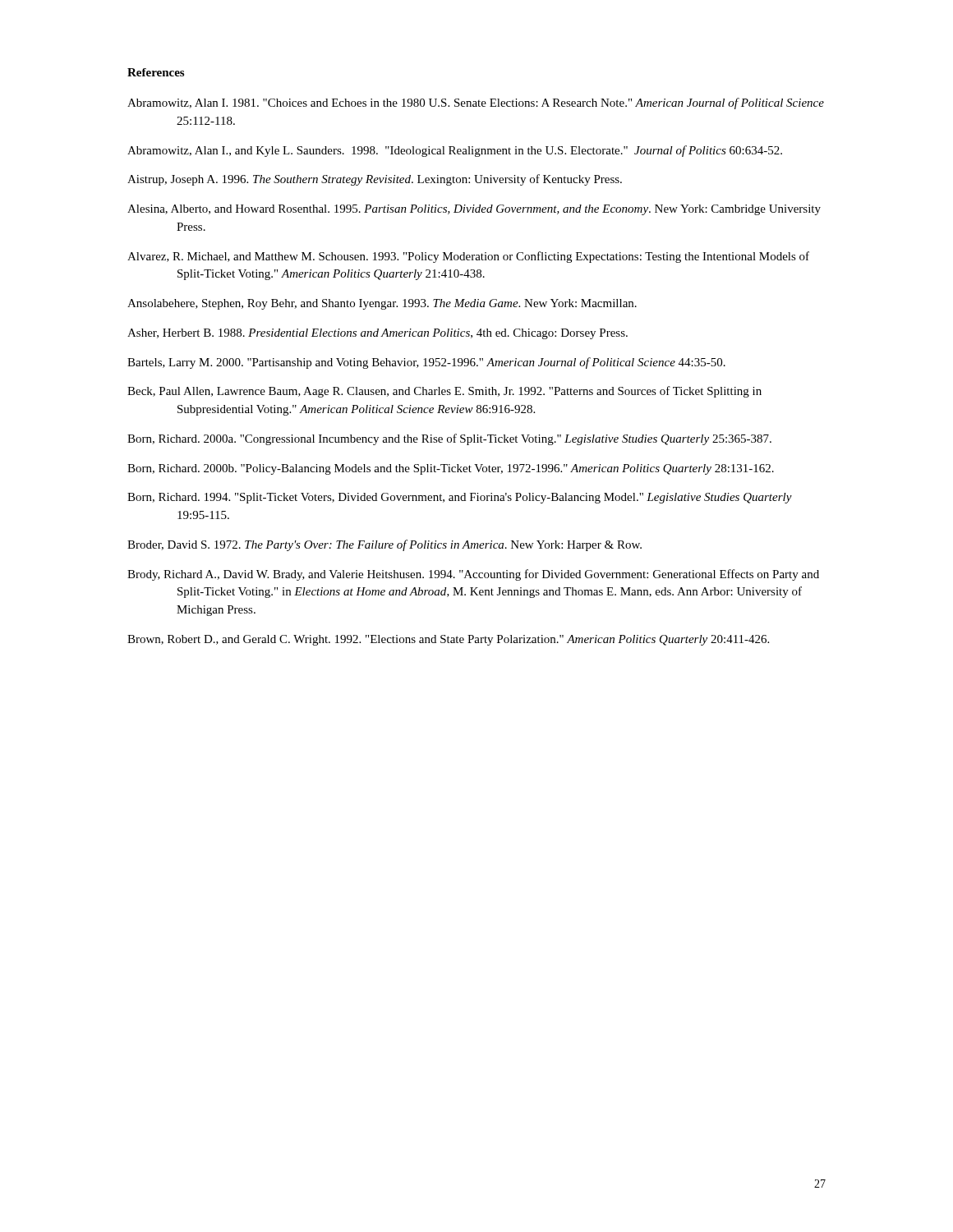Screen dimensions: 1232x953
Task: Click on the list item with the text "Abramowitz, Alan I. 1981. "Choices and"
Action: click(476, 112)
